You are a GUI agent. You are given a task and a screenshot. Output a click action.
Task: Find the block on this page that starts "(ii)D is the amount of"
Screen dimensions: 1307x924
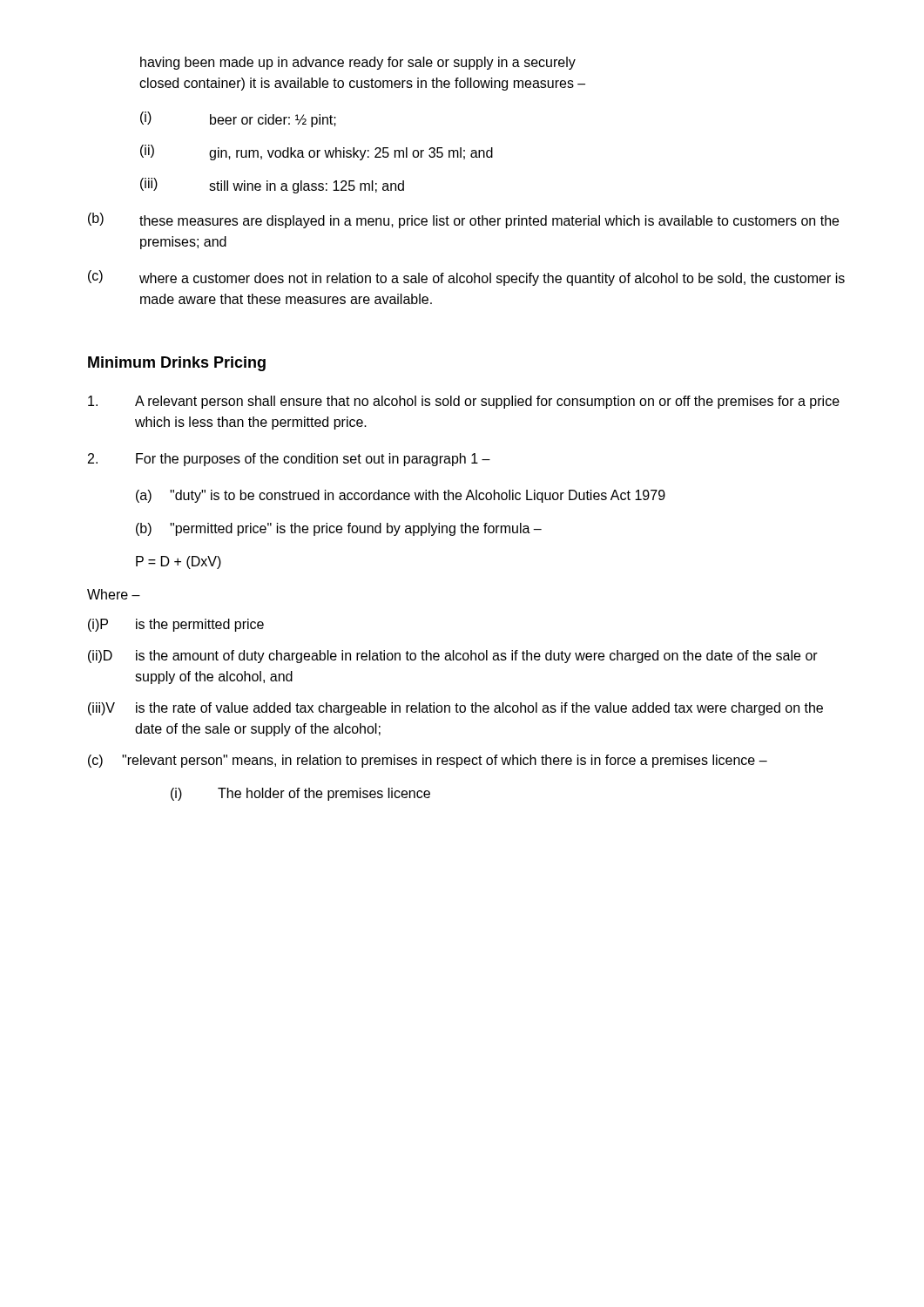470,667
